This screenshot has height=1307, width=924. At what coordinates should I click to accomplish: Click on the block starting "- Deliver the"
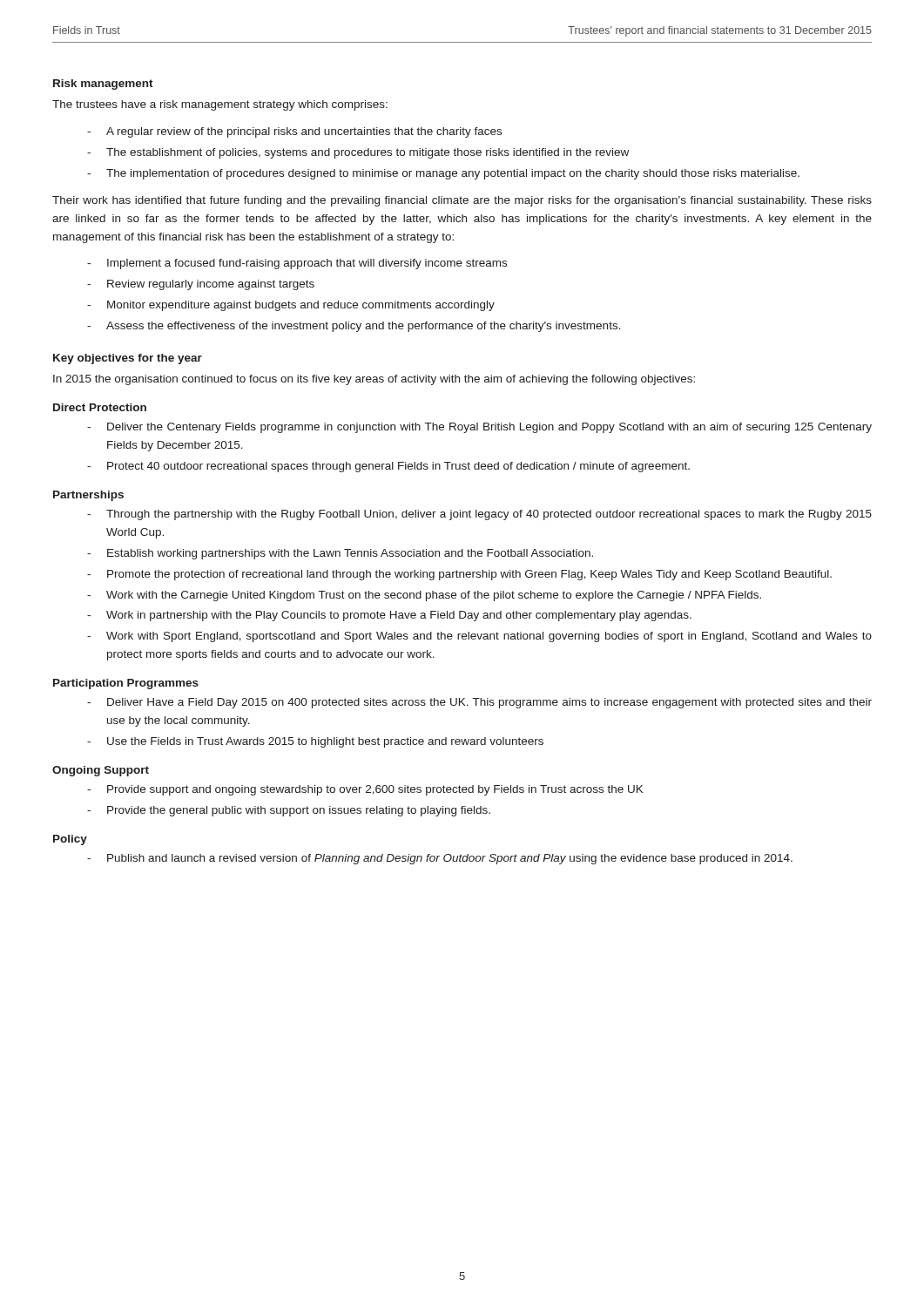coord(479,436)
